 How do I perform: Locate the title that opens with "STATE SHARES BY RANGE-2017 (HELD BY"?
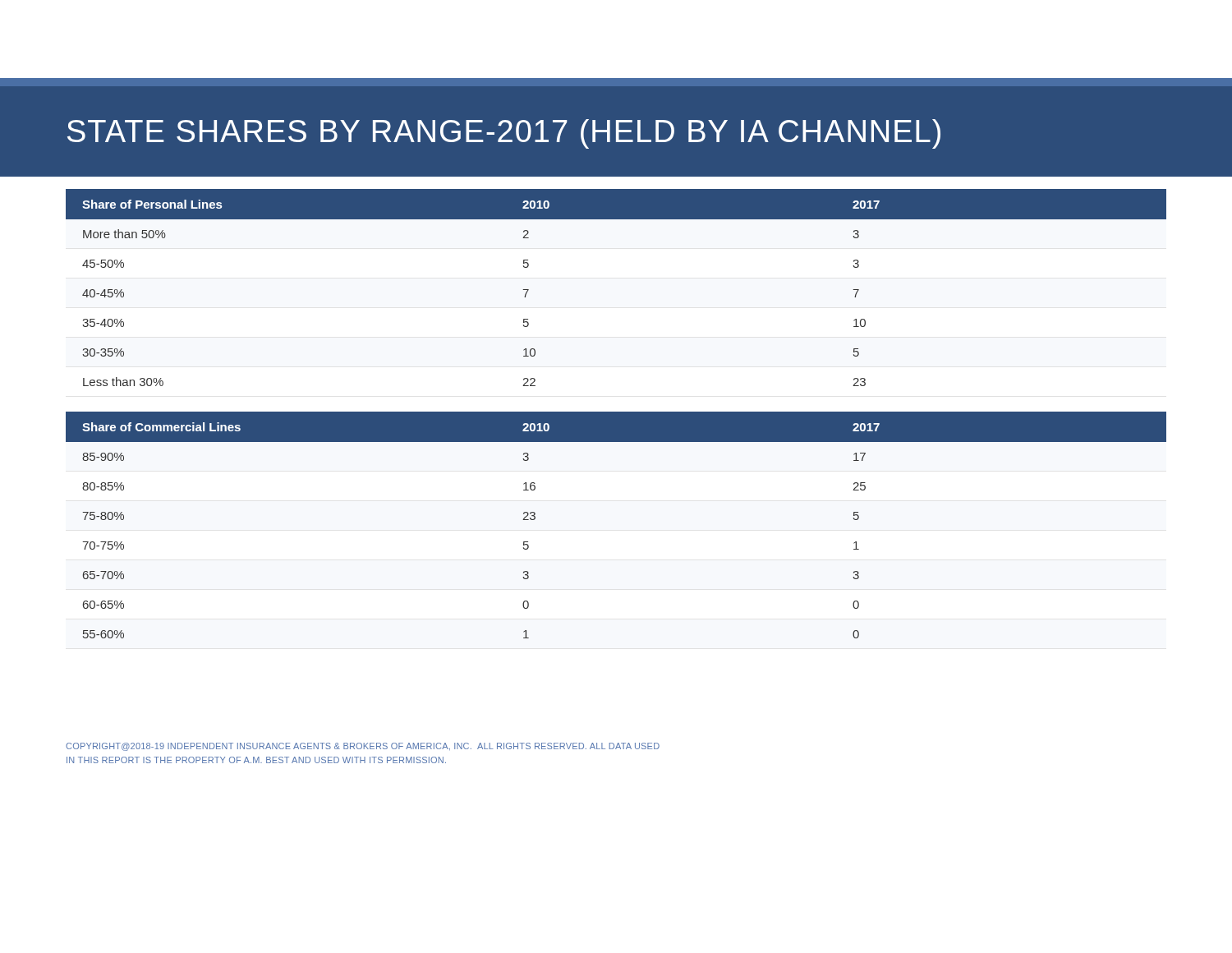472,131
